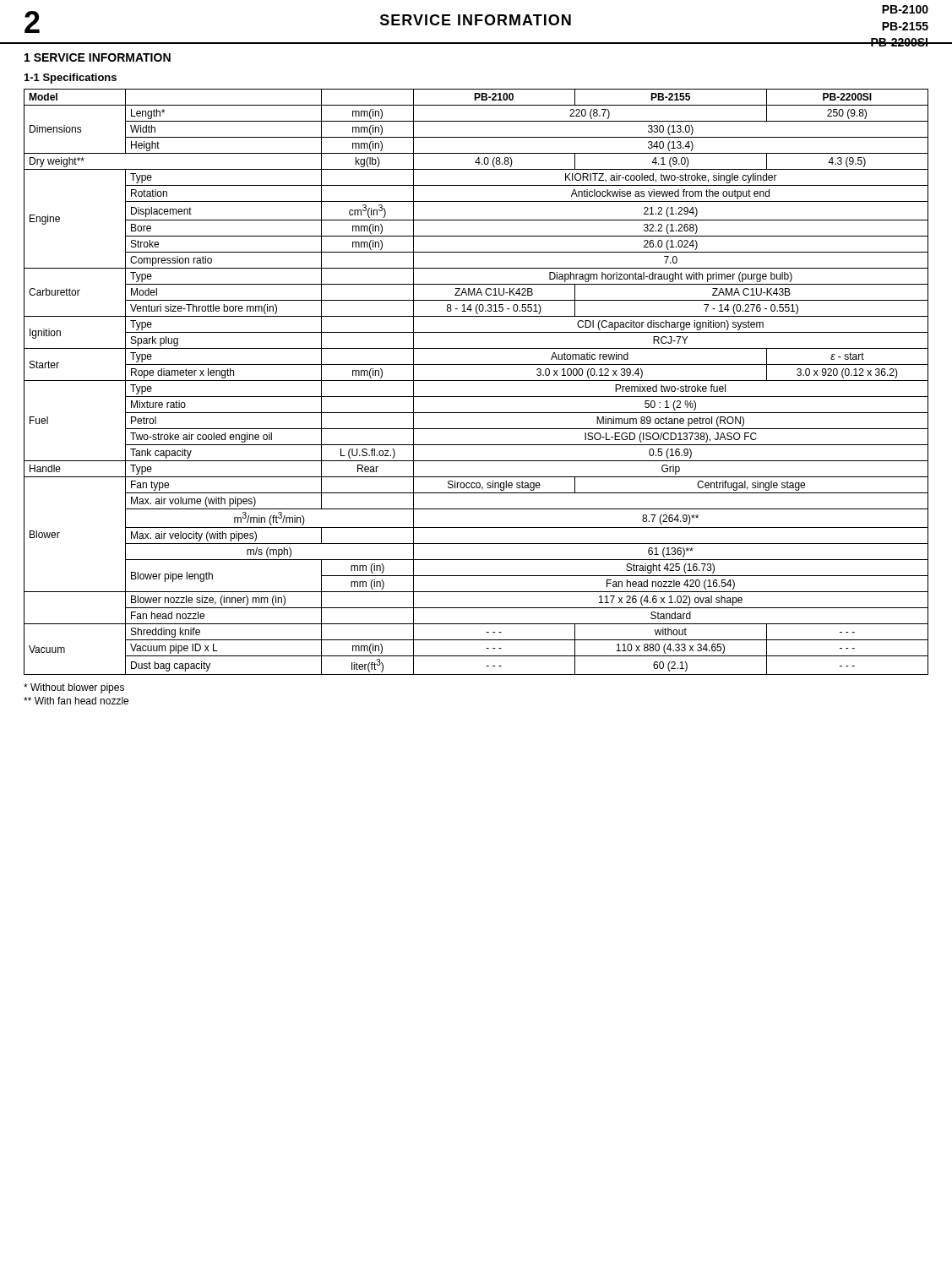
Task: Locate the section header that reads "1 SERVICE INFORMATION"
Action: point(97,57)
